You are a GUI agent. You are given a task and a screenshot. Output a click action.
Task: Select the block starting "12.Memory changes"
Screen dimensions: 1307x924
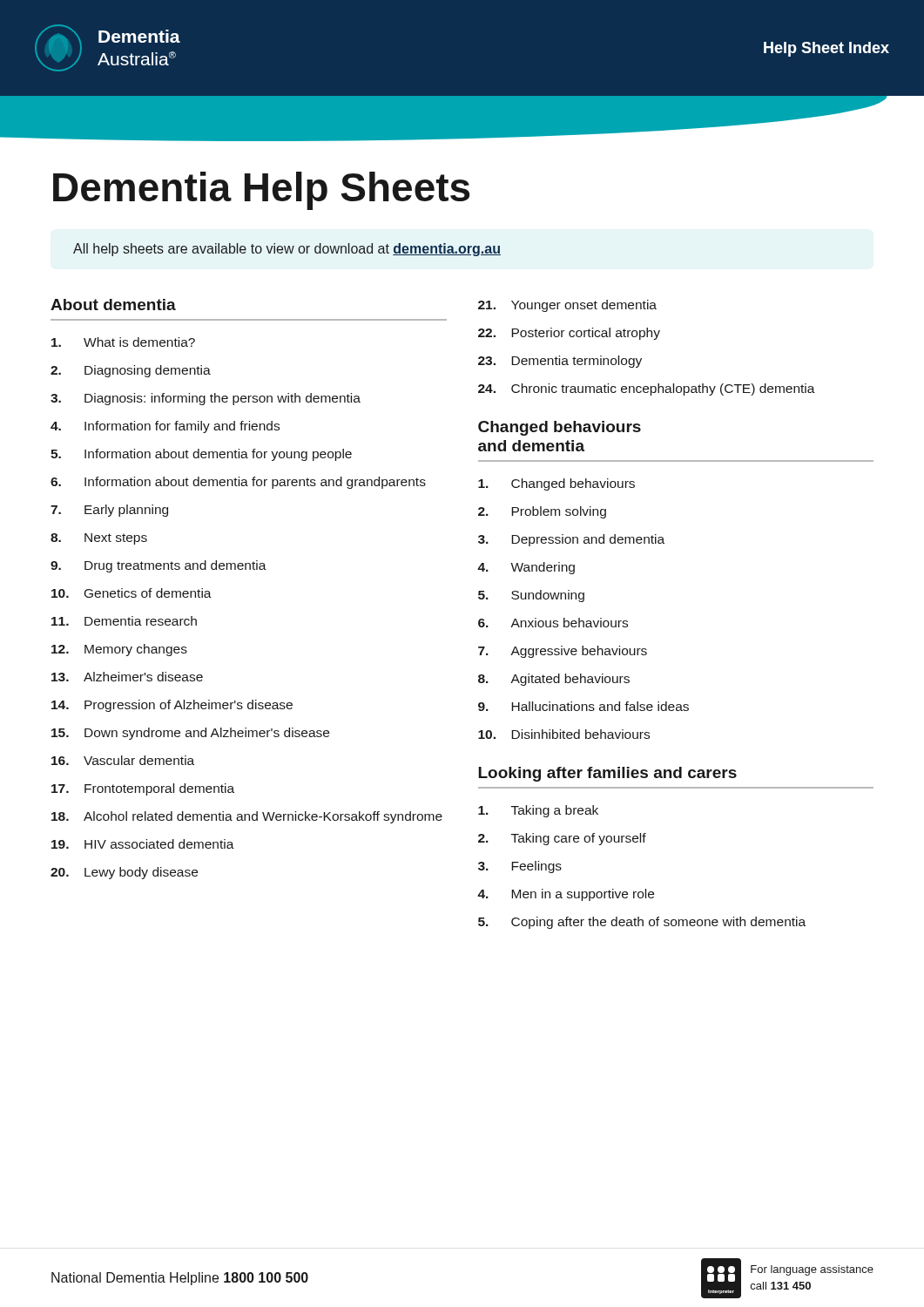pyautogui.click(x=119, y=649)
